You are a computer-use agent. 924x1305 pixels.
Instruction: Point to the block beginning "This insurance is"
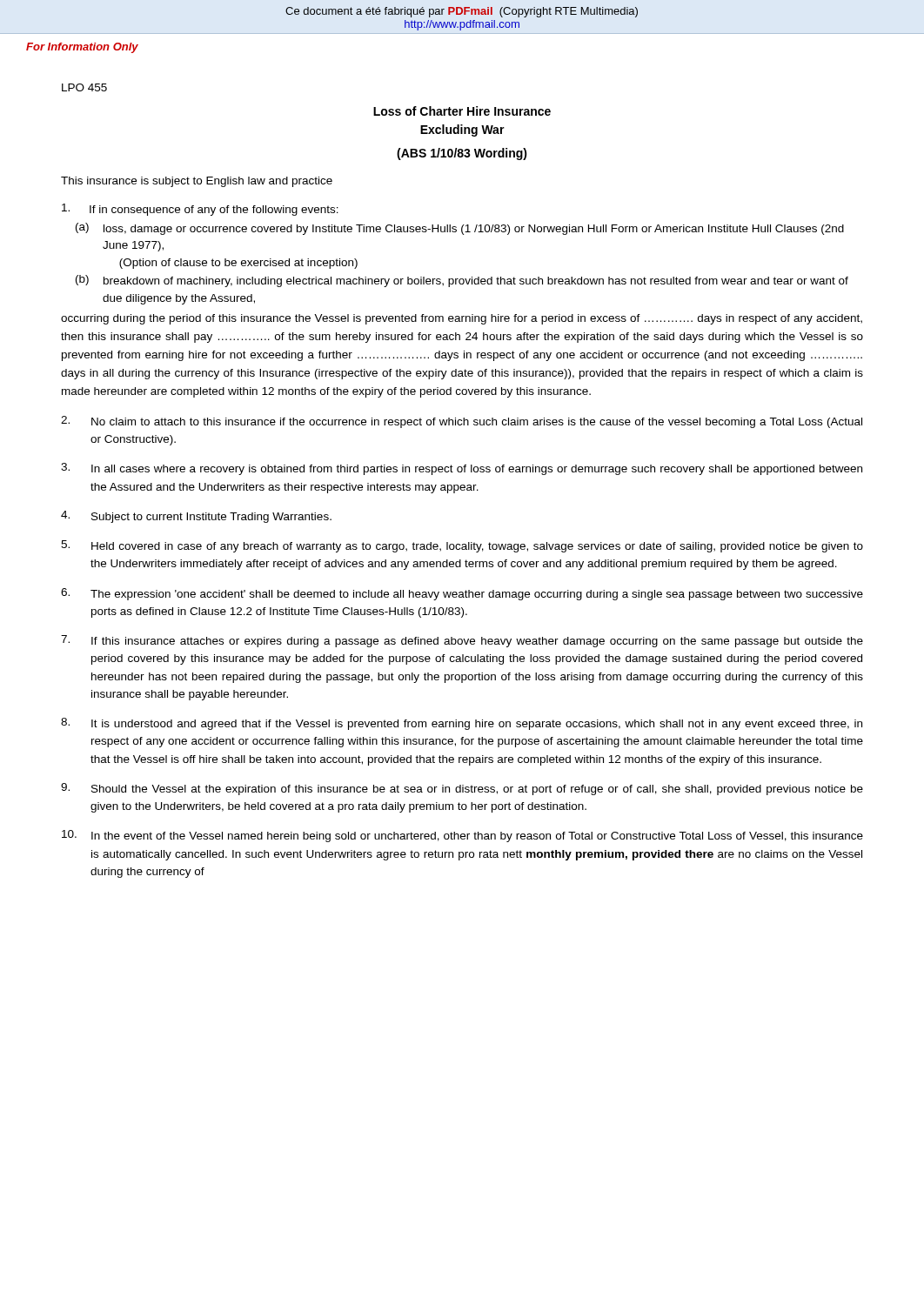pyautogui.click(x=197, y=180)
